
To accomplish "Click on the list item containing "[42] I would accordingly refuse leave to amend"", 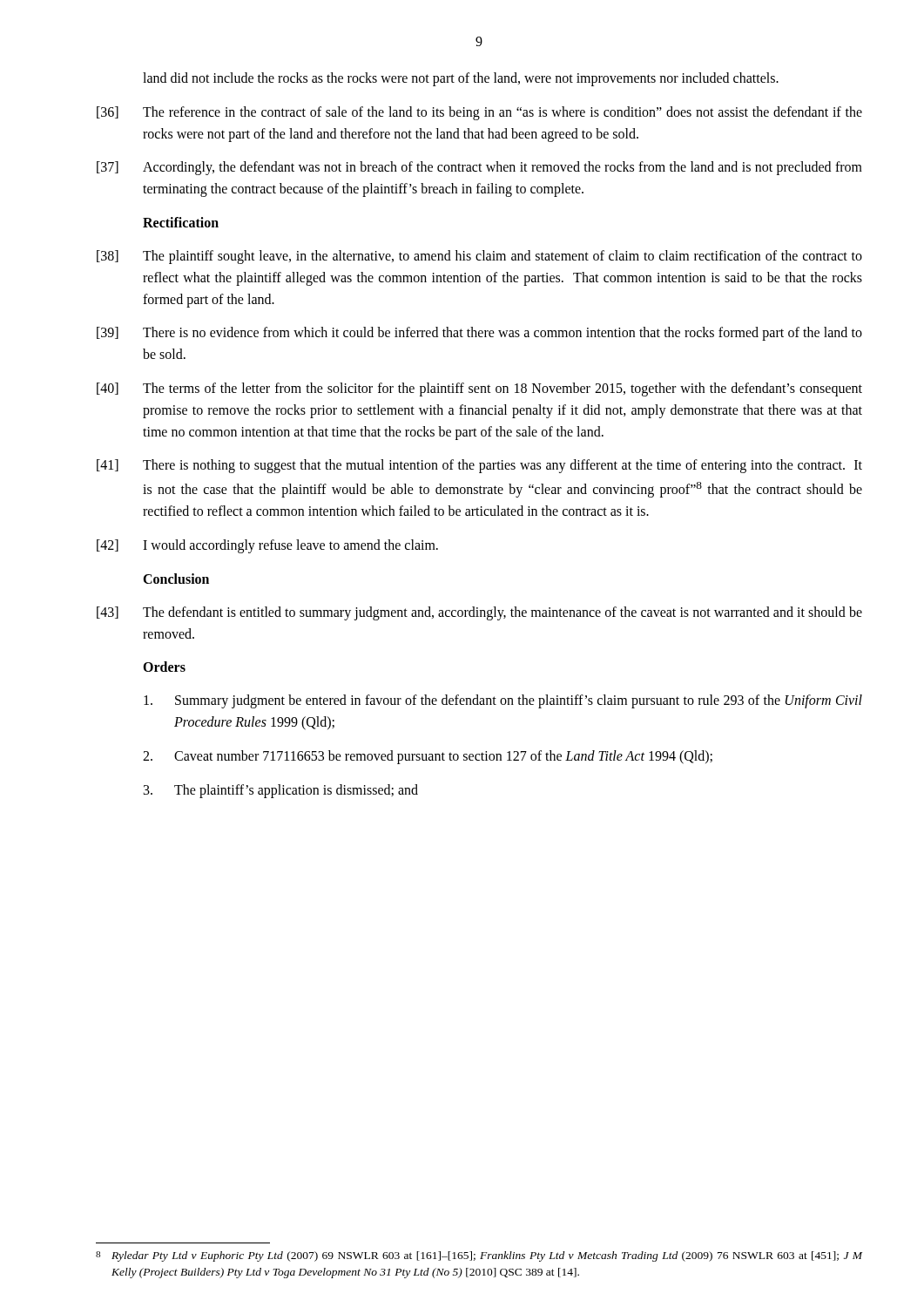I will pos(267,546).
